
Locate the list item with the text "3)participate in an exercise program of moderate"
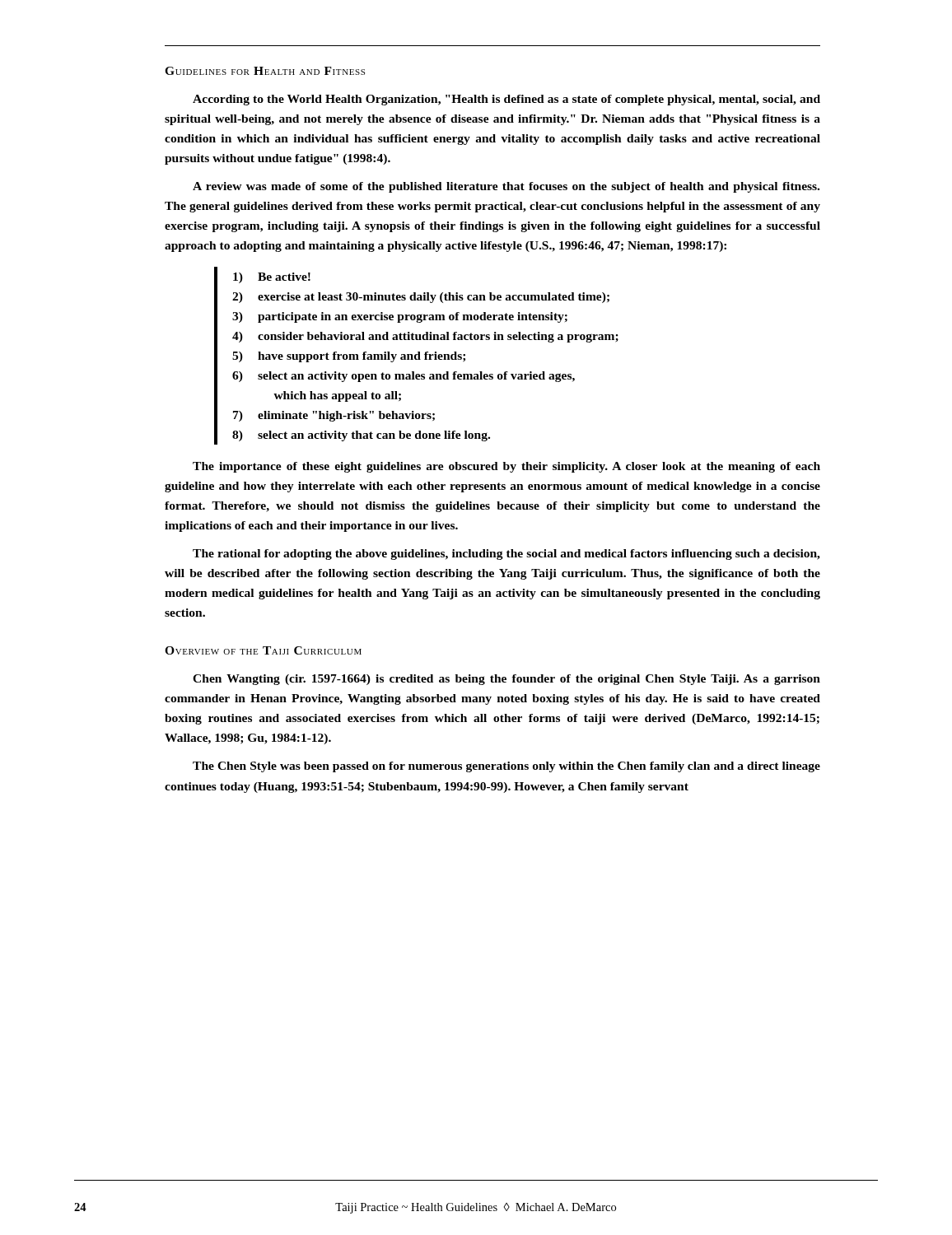526,316
